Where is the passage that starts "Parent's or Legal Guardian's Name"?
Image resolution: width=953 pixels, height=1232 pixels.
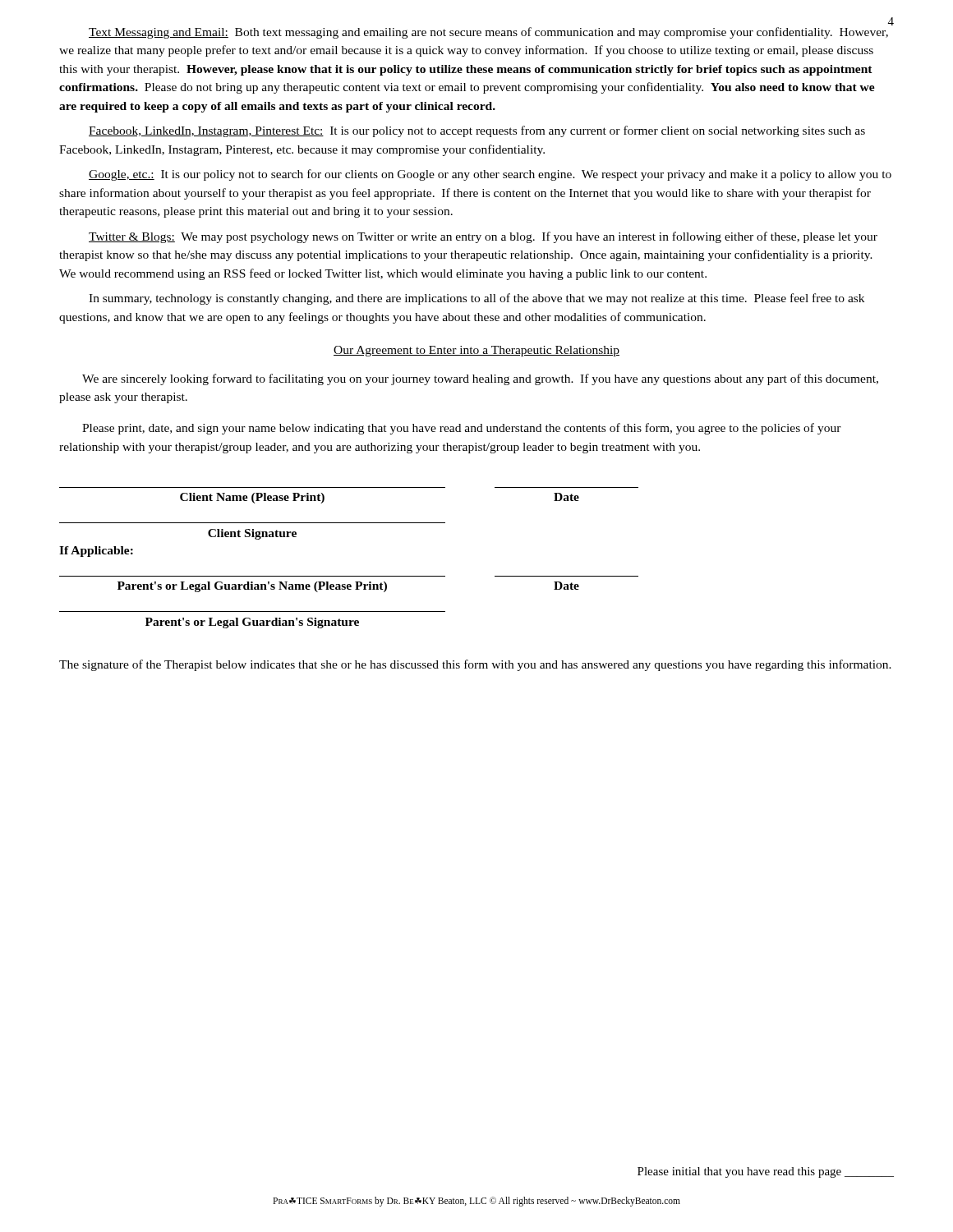[348, 587]
